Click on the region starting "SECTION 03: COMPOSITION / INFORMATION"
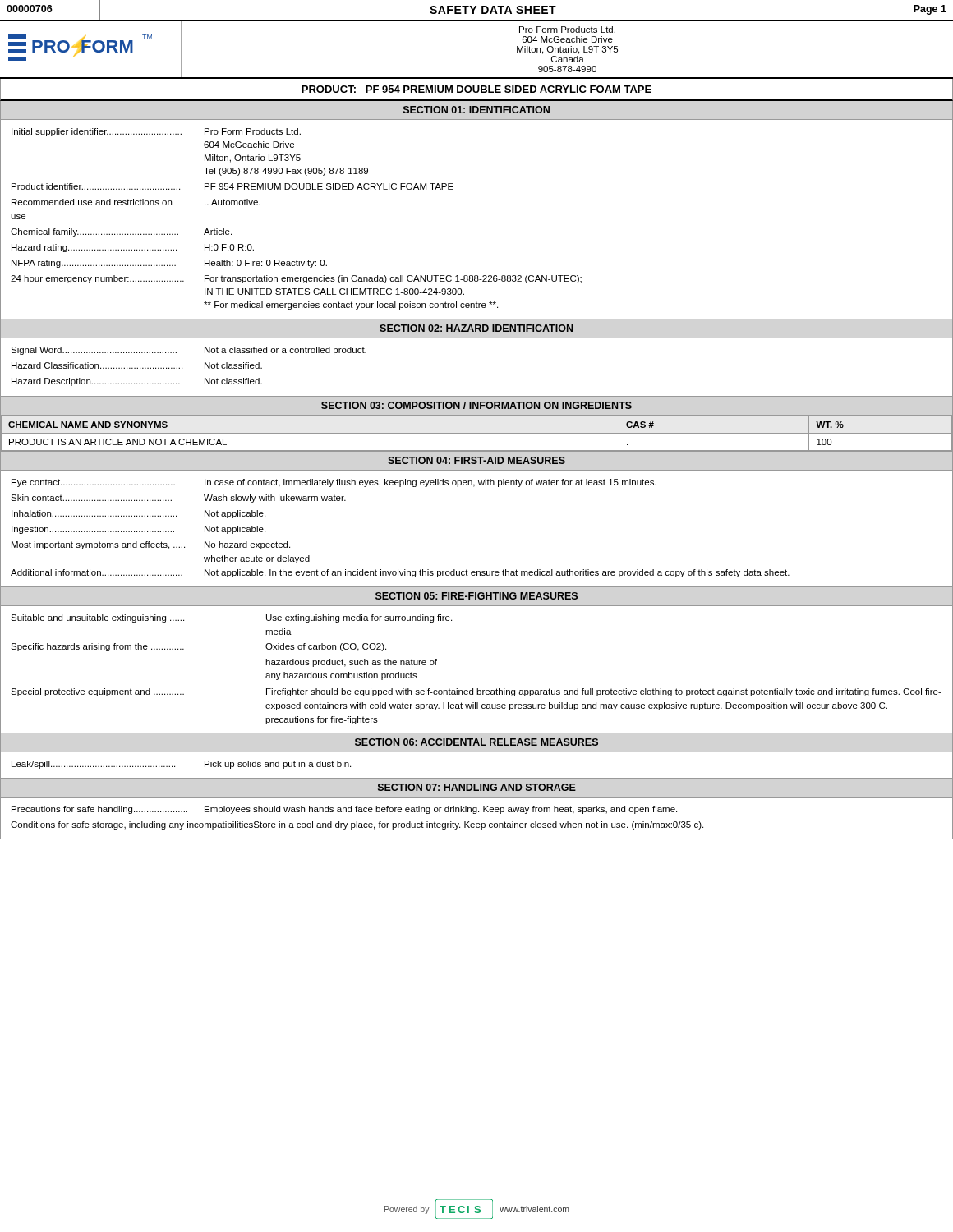Image resolution: width=953 pixels, height=1232 pixels. coord(476,405)
